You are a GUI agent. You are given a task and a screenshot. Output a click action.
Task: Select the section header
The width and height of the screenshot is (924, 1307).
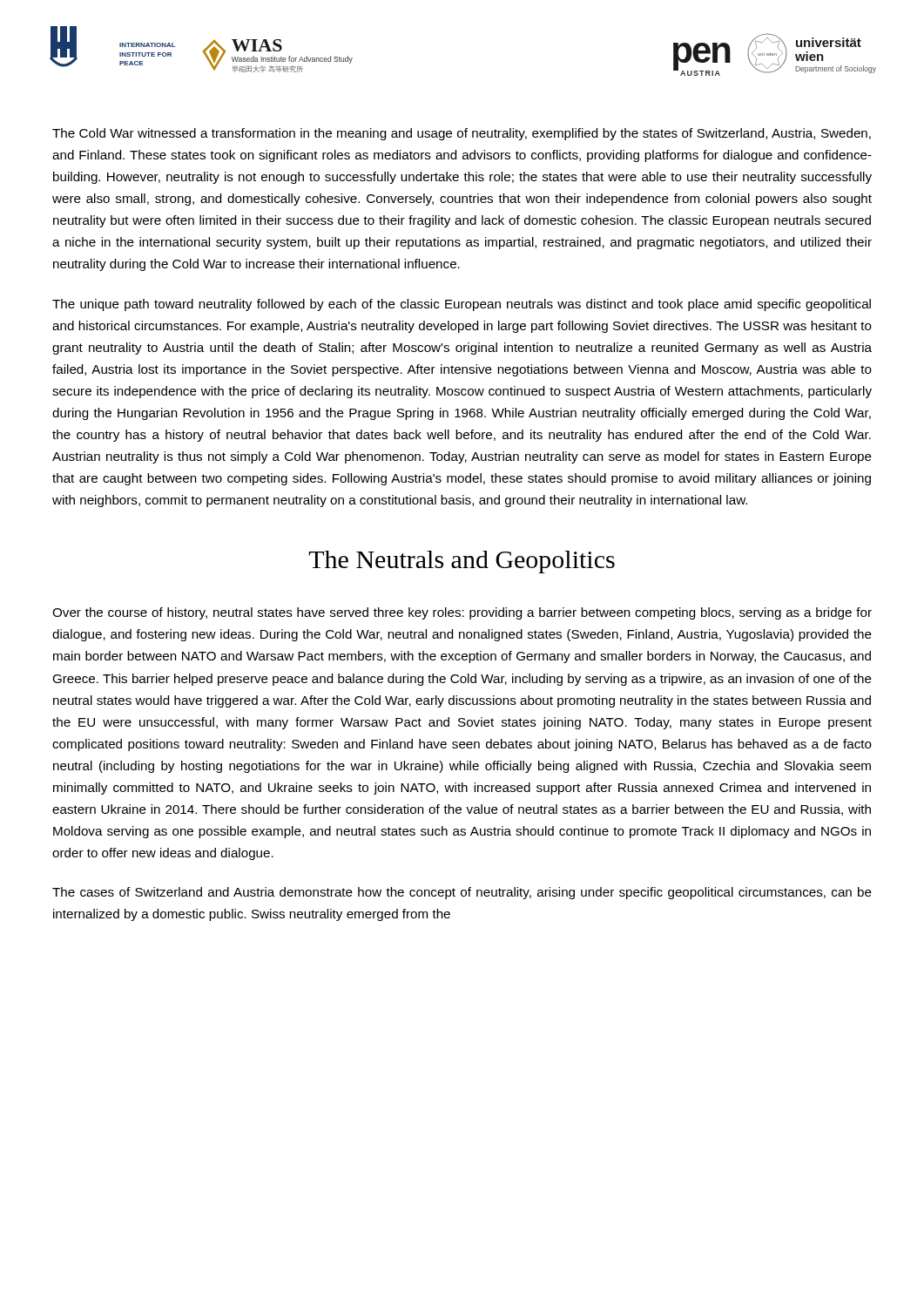(462, 559)
